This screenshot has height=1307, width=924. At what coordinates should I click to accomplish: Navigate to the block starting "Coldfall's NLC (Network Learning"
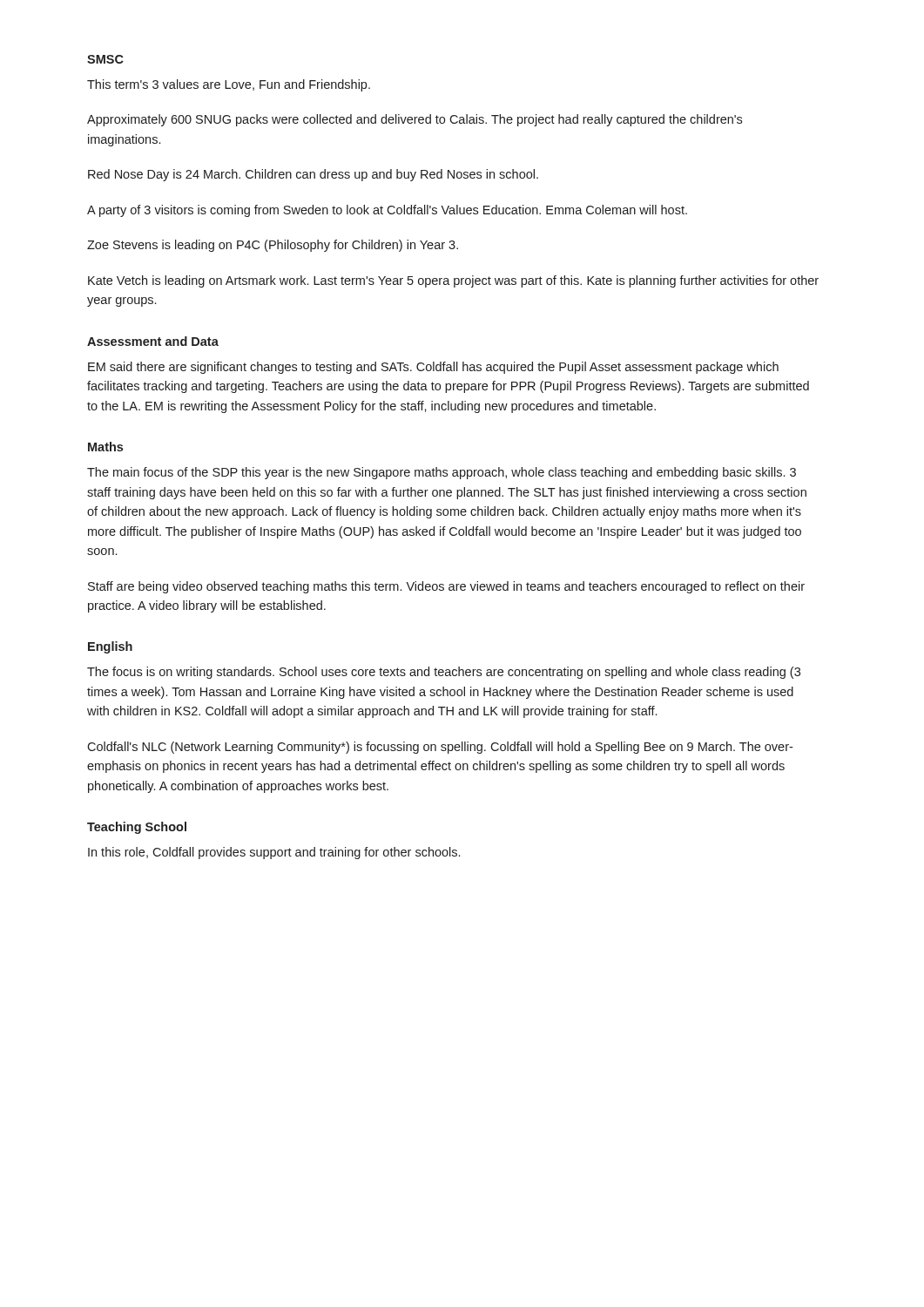(x=440, y=766)
